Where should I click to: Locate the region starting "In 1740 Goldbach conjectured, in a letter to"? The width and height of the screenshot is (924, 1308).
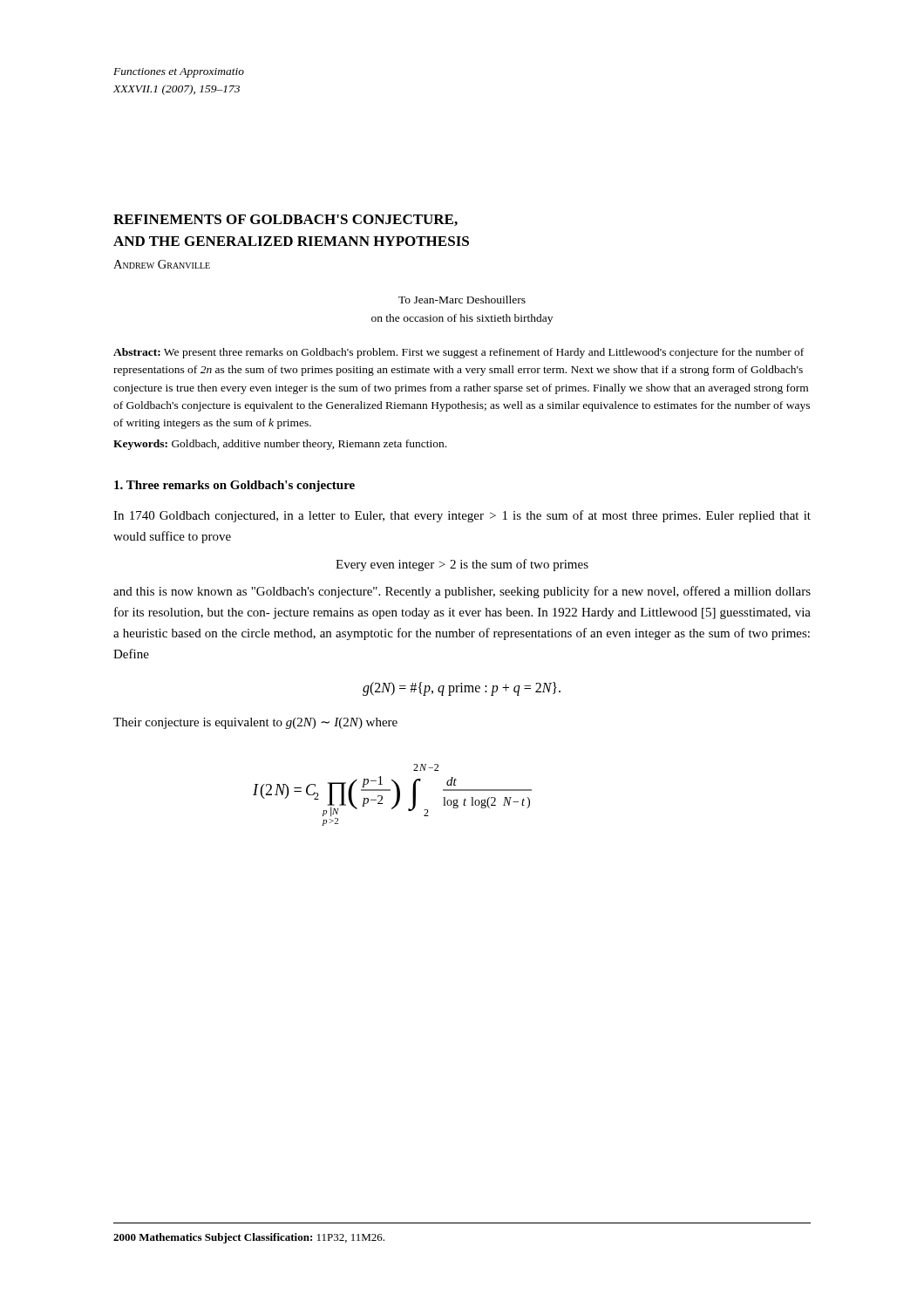pyautogui.click(x=462, y=526)
